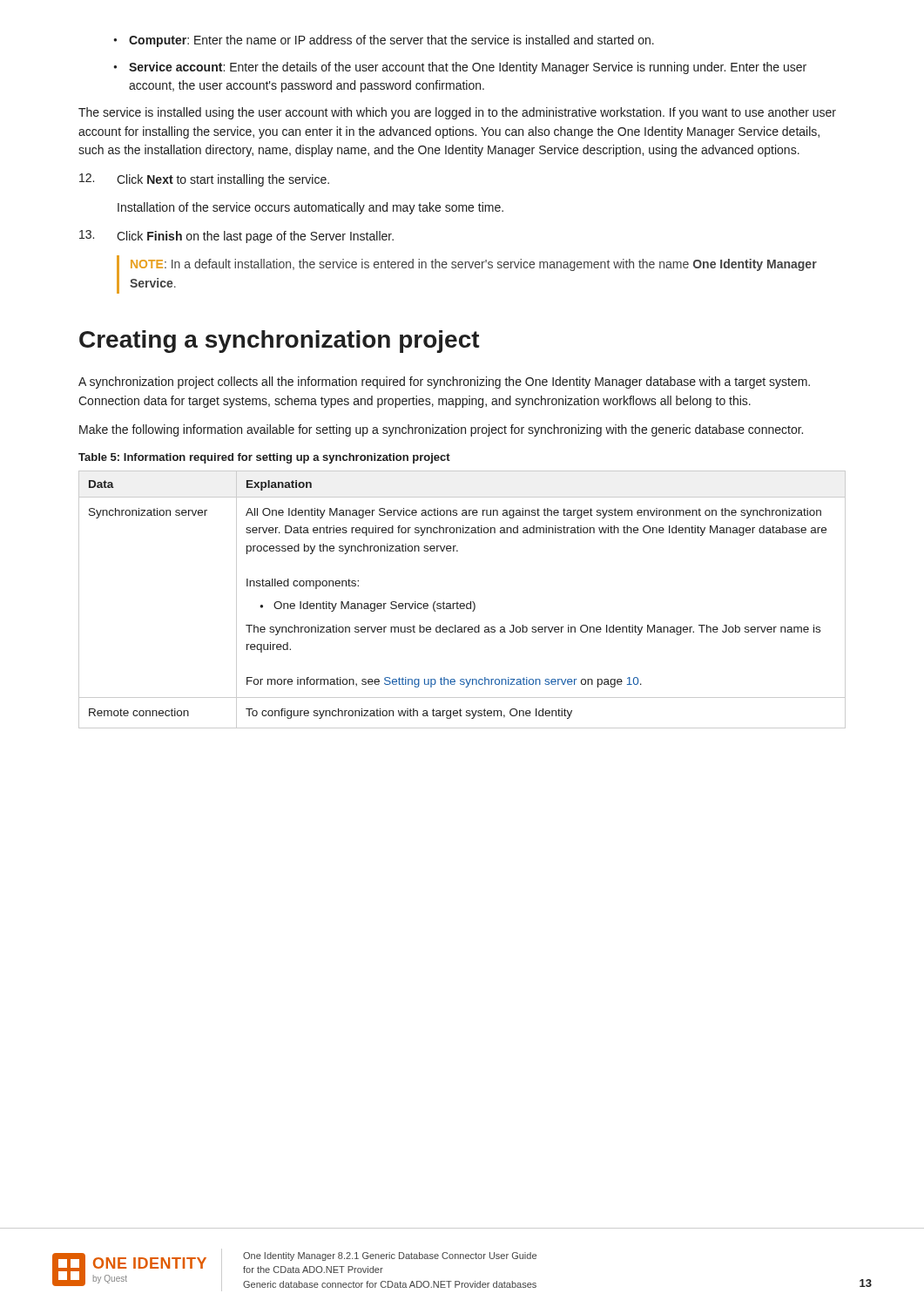Image resolution: width=924 pixels, height=1307 pixels.
Task: Locate the list item that reads "13. Click Finish on the last page"
Action: 236,237
